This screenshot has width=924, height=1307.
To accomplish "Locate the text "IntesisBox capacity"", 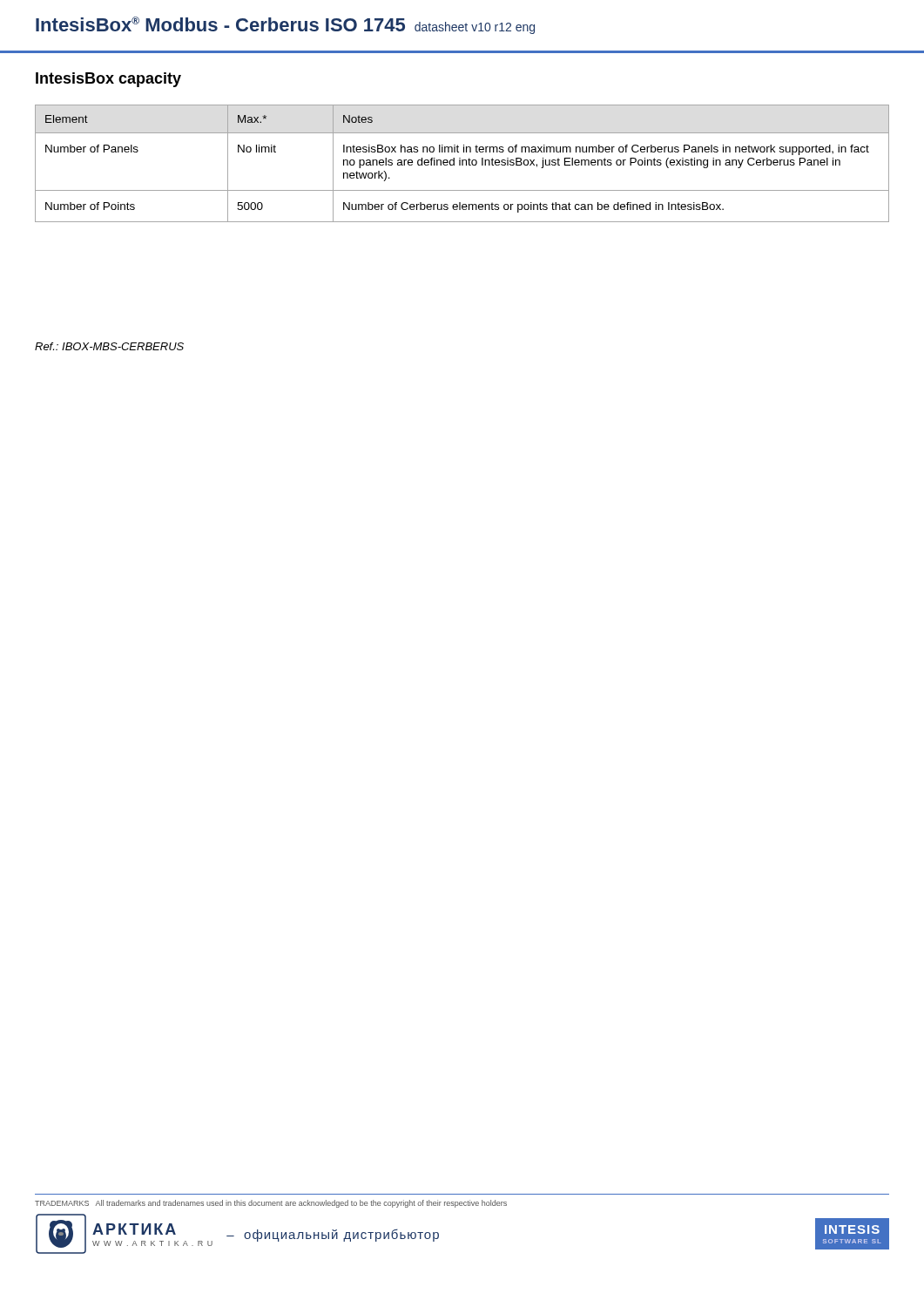I will coord(108,78).
